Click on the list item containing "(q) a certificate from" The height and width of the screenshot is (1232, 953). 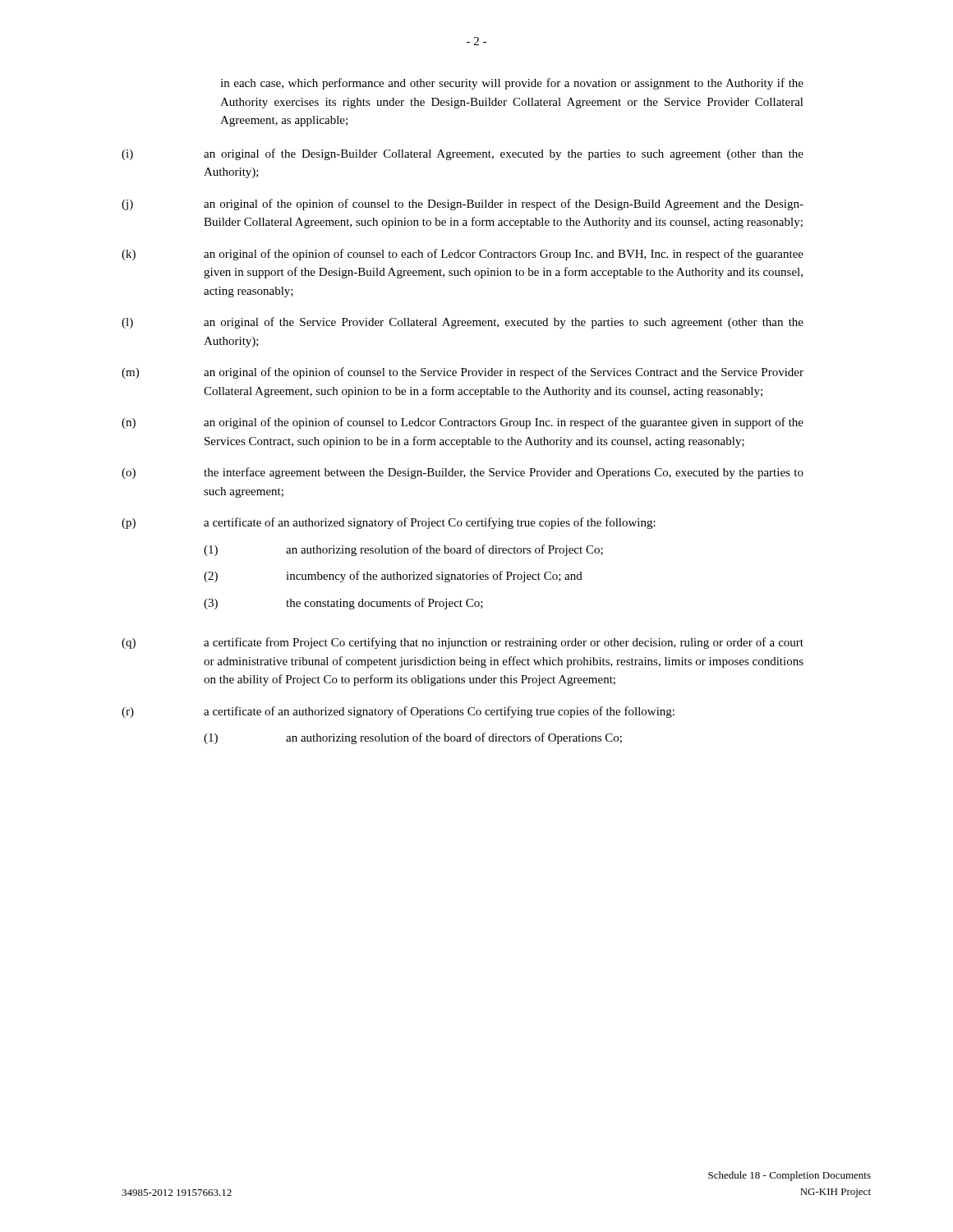pyautogui.click(x=463, y=661)
